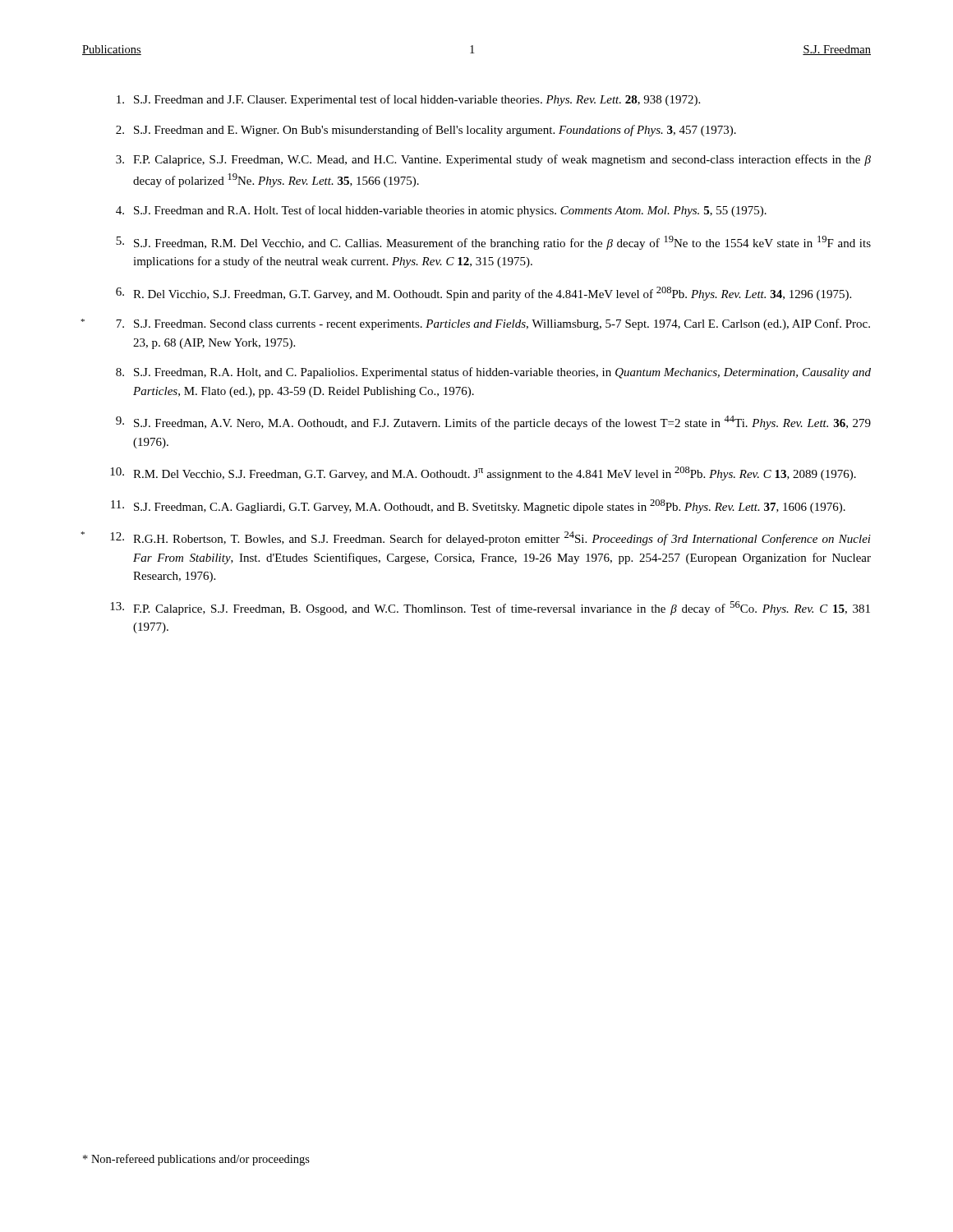This screenshot has width=953, height=1232.
Task: Click on the list item with the text "9. S.J. Freedman, A.V. Nero, M.A."
Action: [x=476, y=431]
